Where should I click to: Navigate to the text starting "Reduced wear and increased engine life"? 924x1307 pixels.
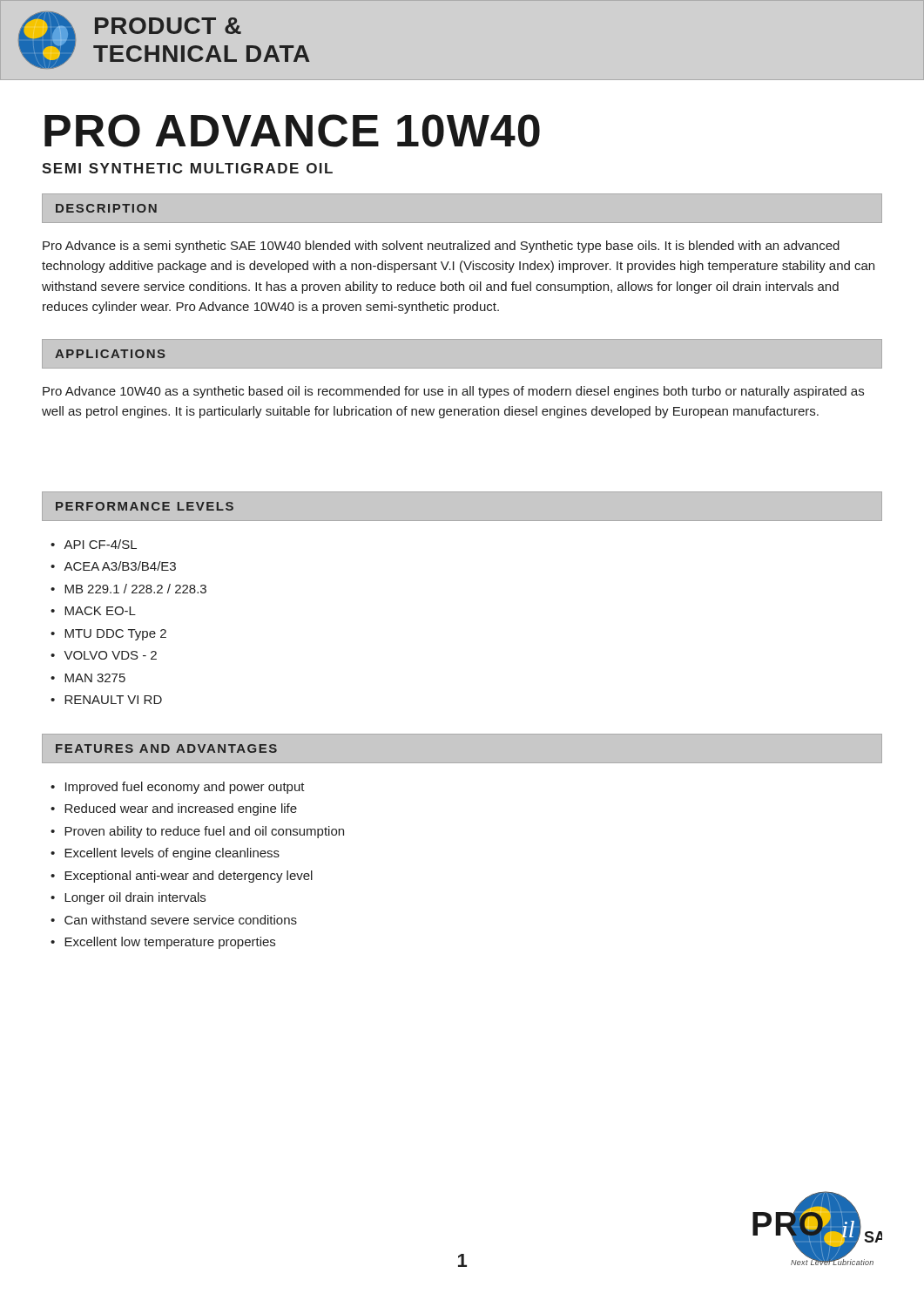181,808
